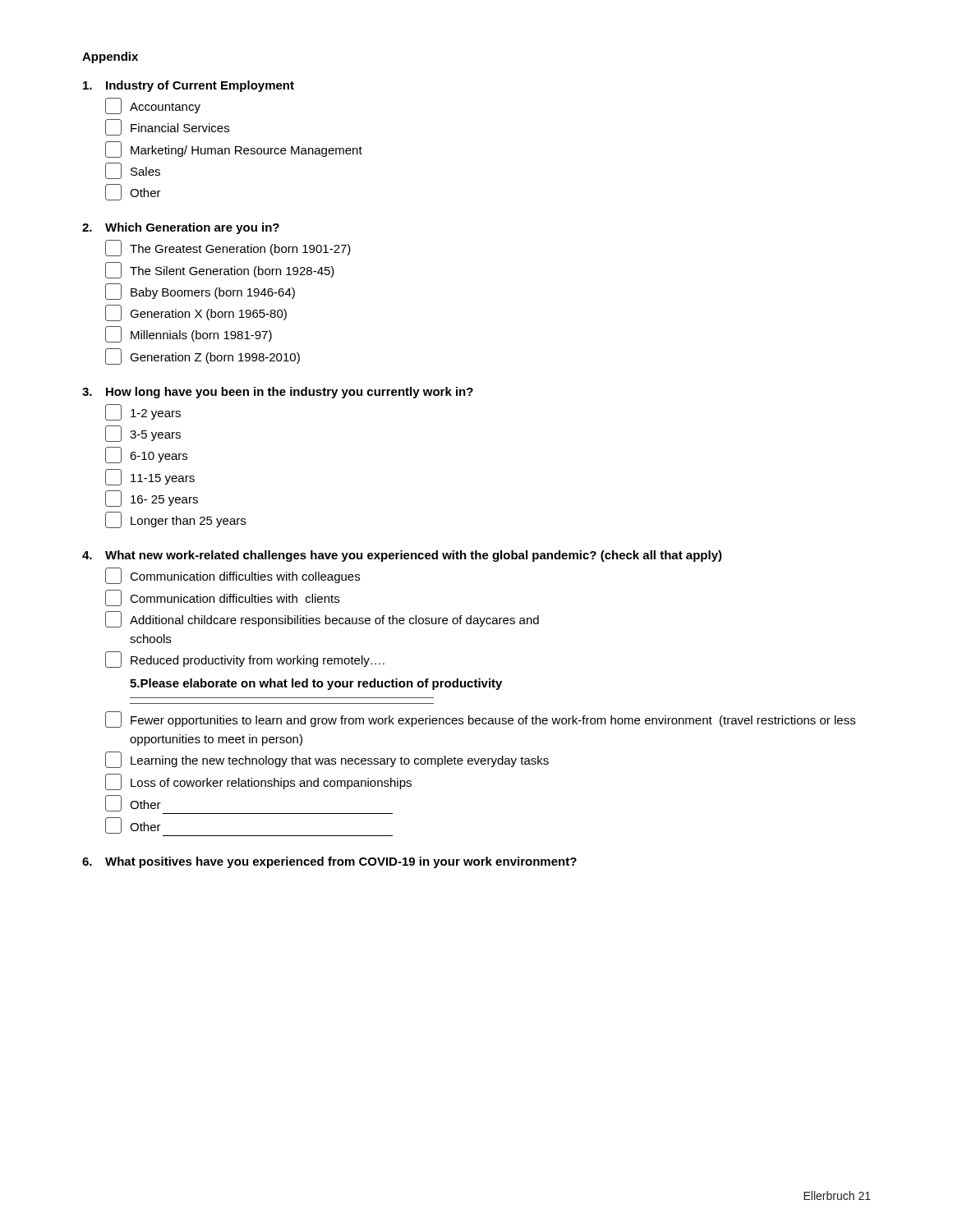Locate the list item that says "The Silent Generation"

click(220, 270)
